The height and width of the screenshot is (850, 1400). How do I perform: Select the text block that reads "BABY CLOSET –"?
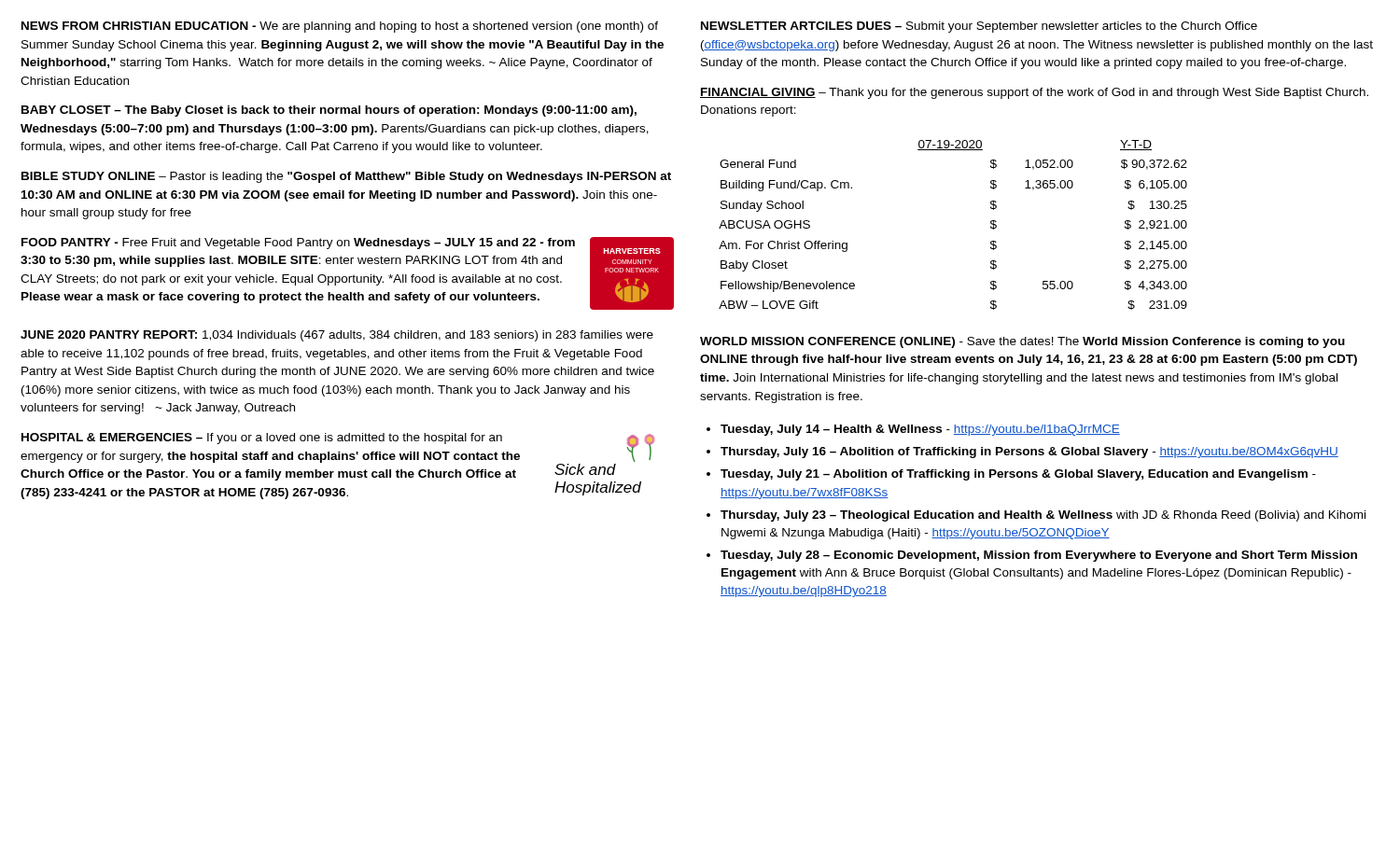[335, 128]
